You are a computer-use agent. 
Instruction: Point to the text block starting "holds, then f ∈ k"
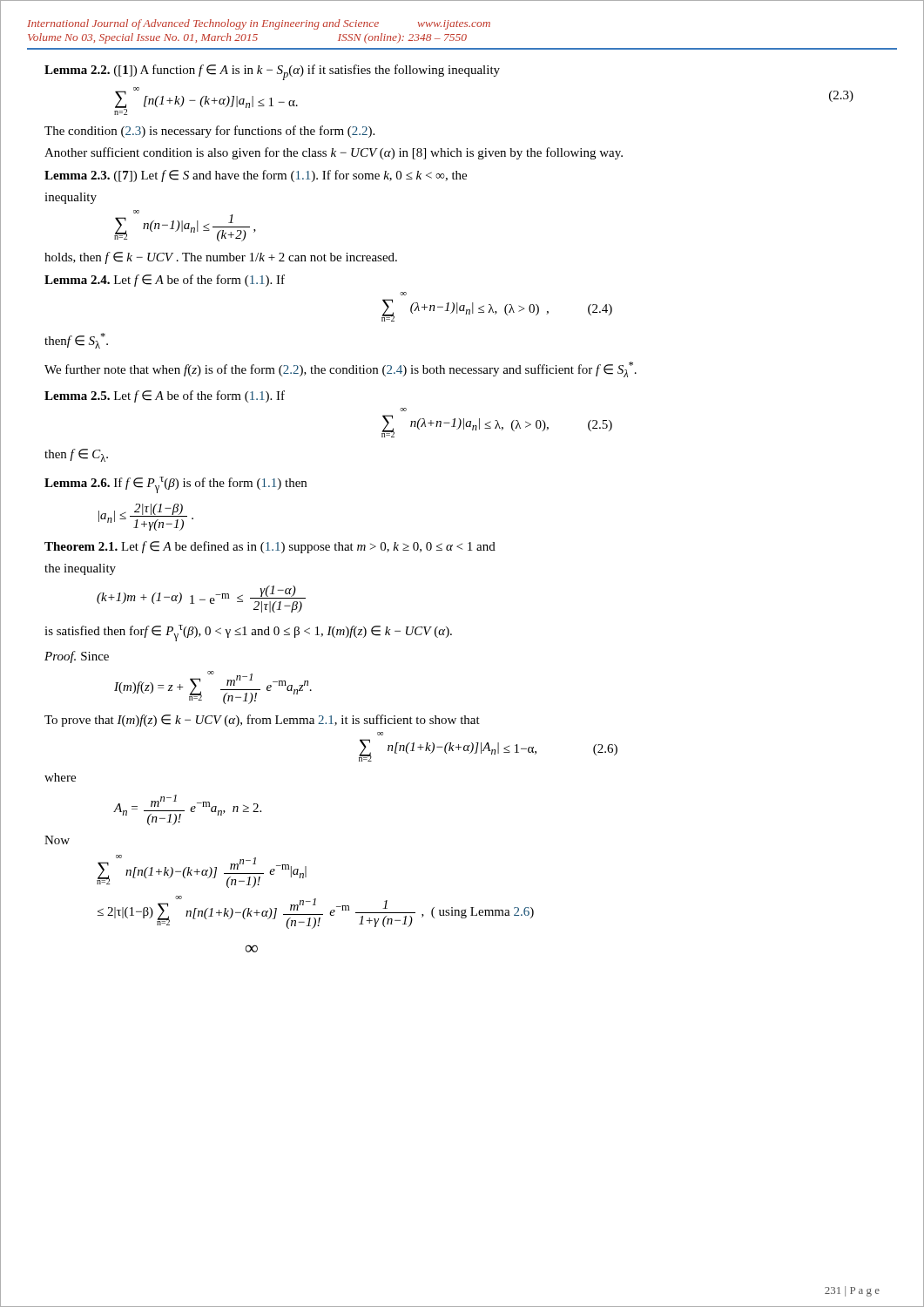221,257
